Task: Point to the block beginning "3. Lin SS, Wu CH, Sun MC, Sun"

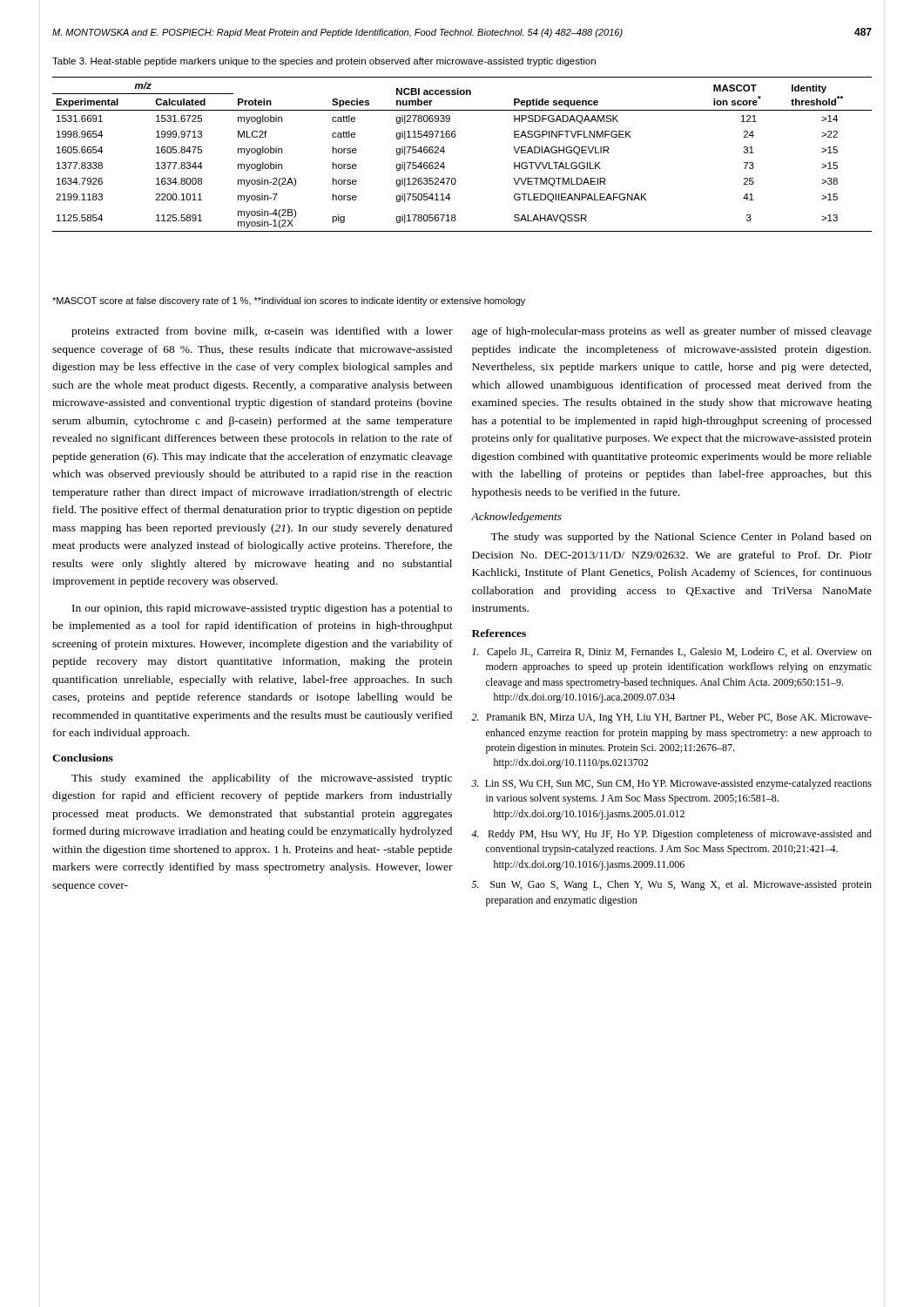Action: 672,798
